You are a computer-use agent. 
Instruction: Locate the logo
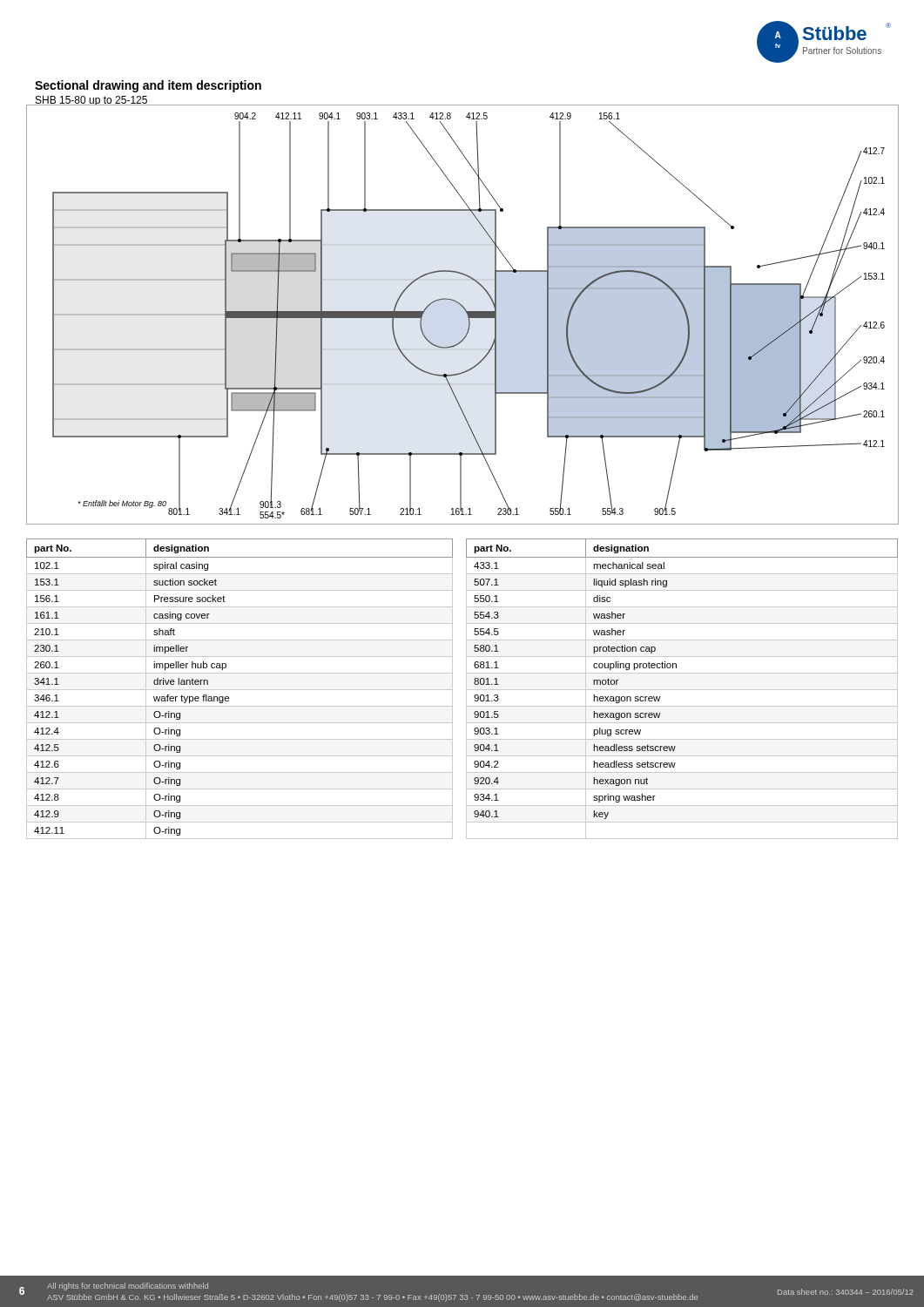823,42
